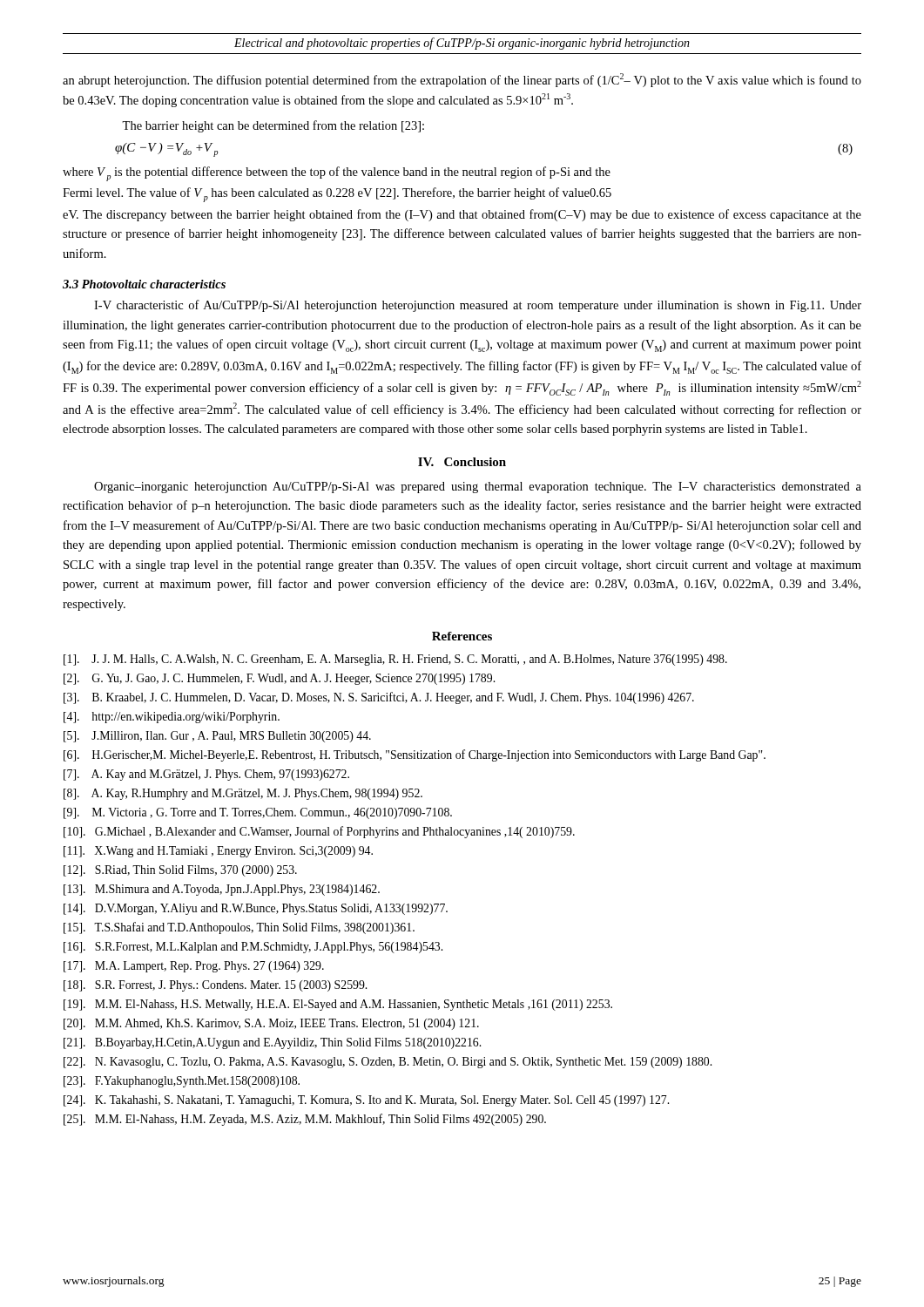Where is the passage that starts "I-V characteristic of Au/CuTPP/p-Si/Al"?
The height and width of the screenshot is (1307, 924).
[x=462, y=367]
